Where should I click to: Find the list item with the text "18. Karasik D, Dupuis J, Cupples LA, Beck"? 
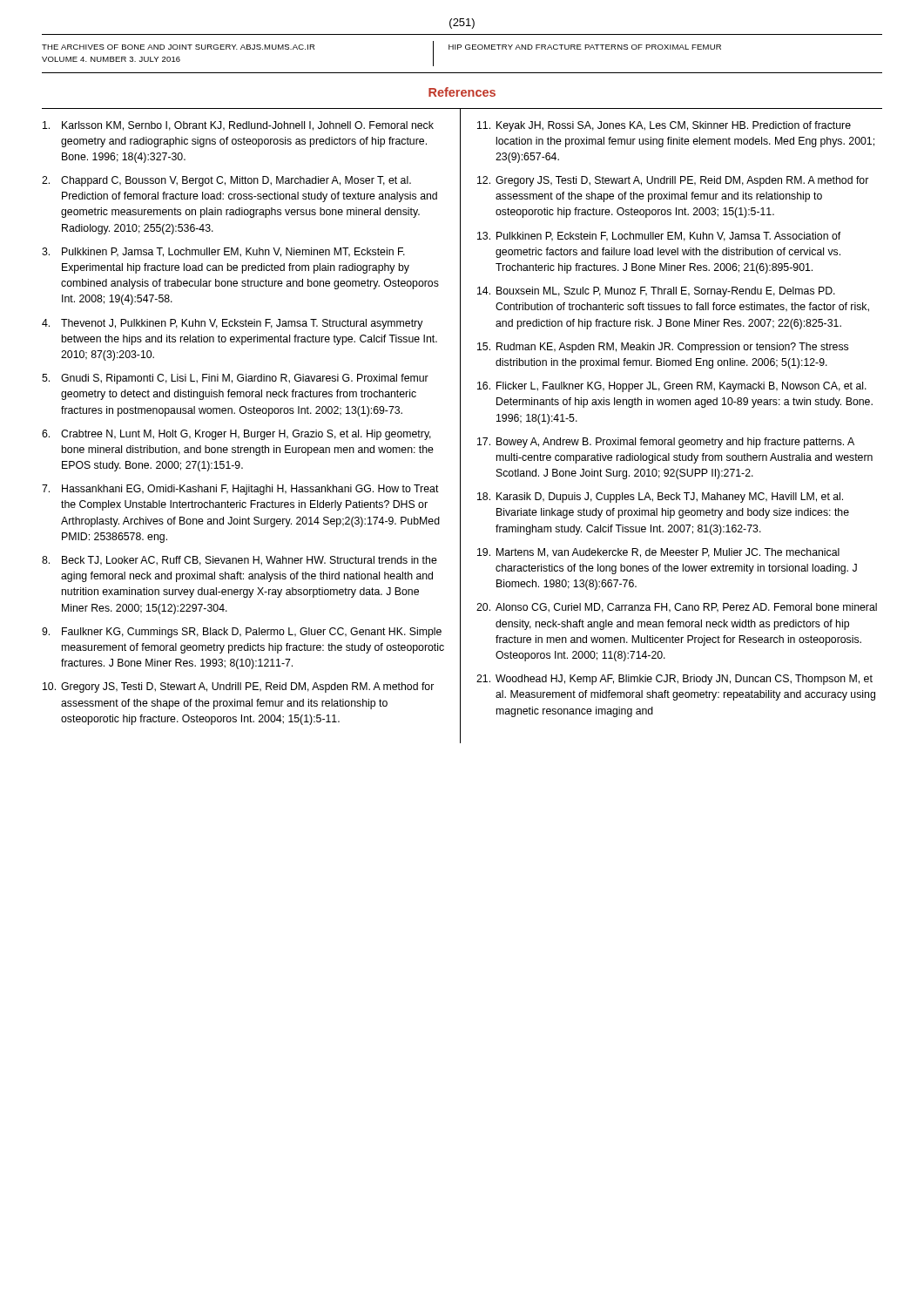pos(679,513)
